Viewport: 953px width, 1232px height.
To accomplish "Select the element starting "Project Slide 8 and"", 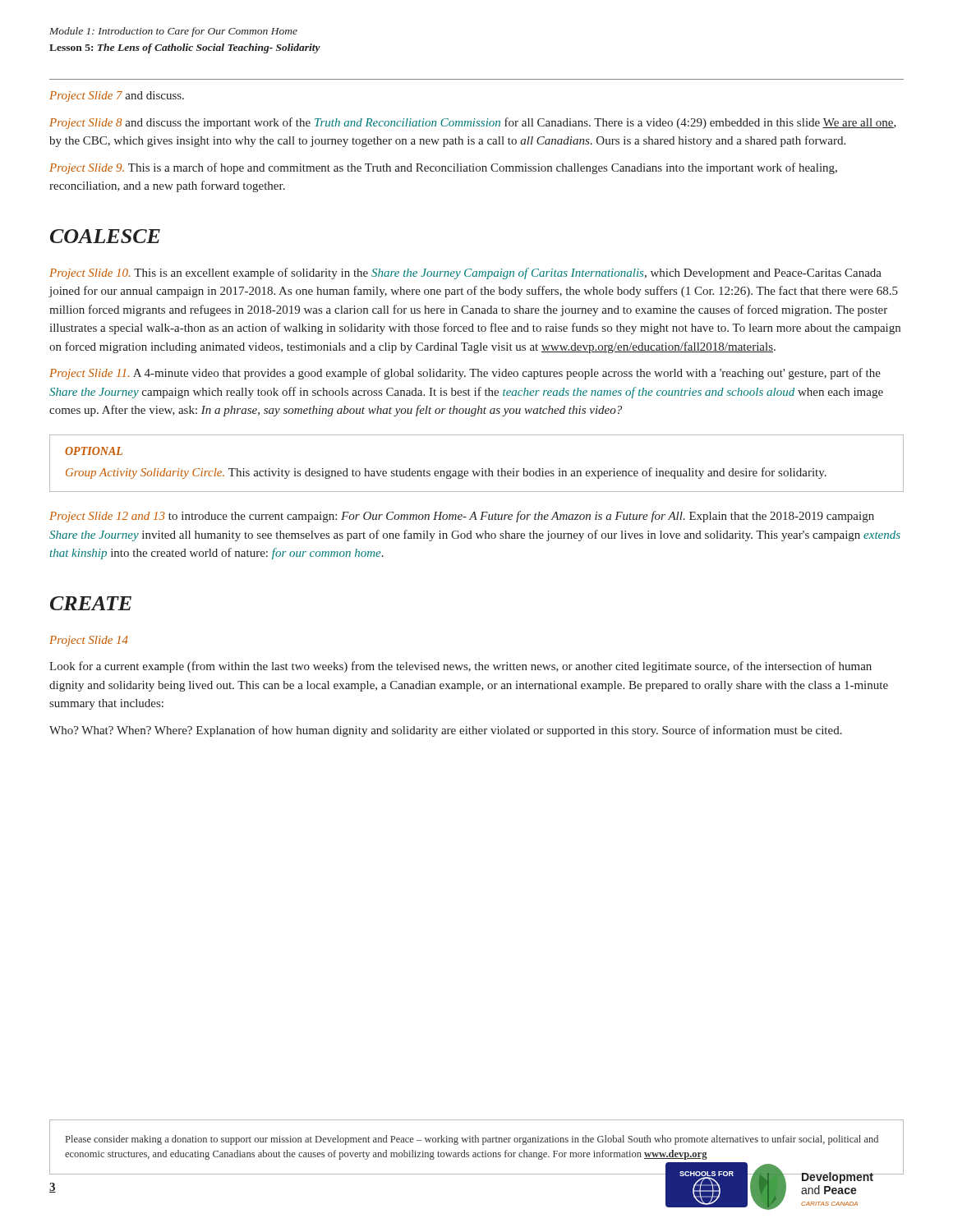I will point(476,131).
